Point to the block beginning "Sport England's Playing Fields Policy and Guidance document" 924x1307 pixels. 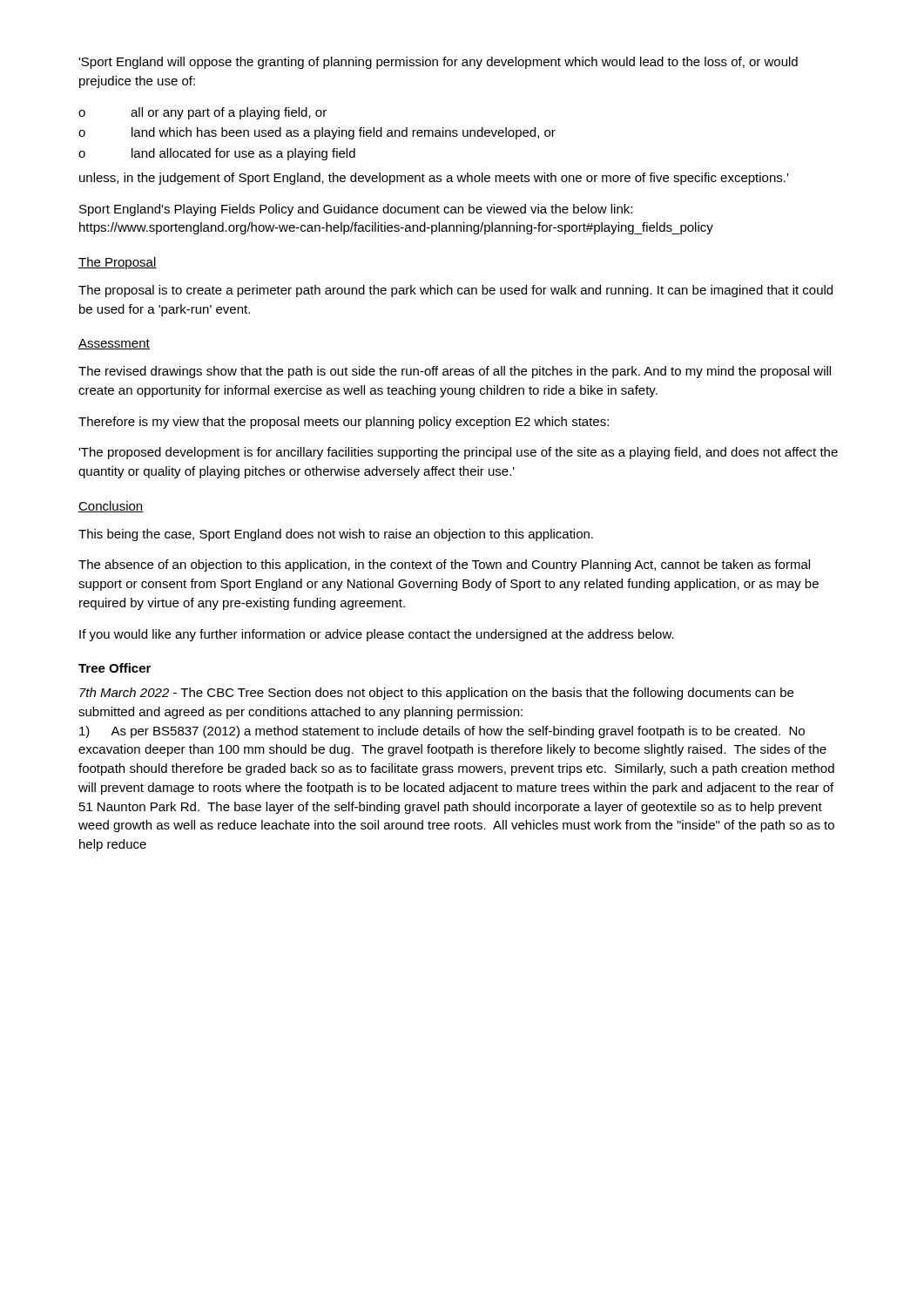[396, 218]
